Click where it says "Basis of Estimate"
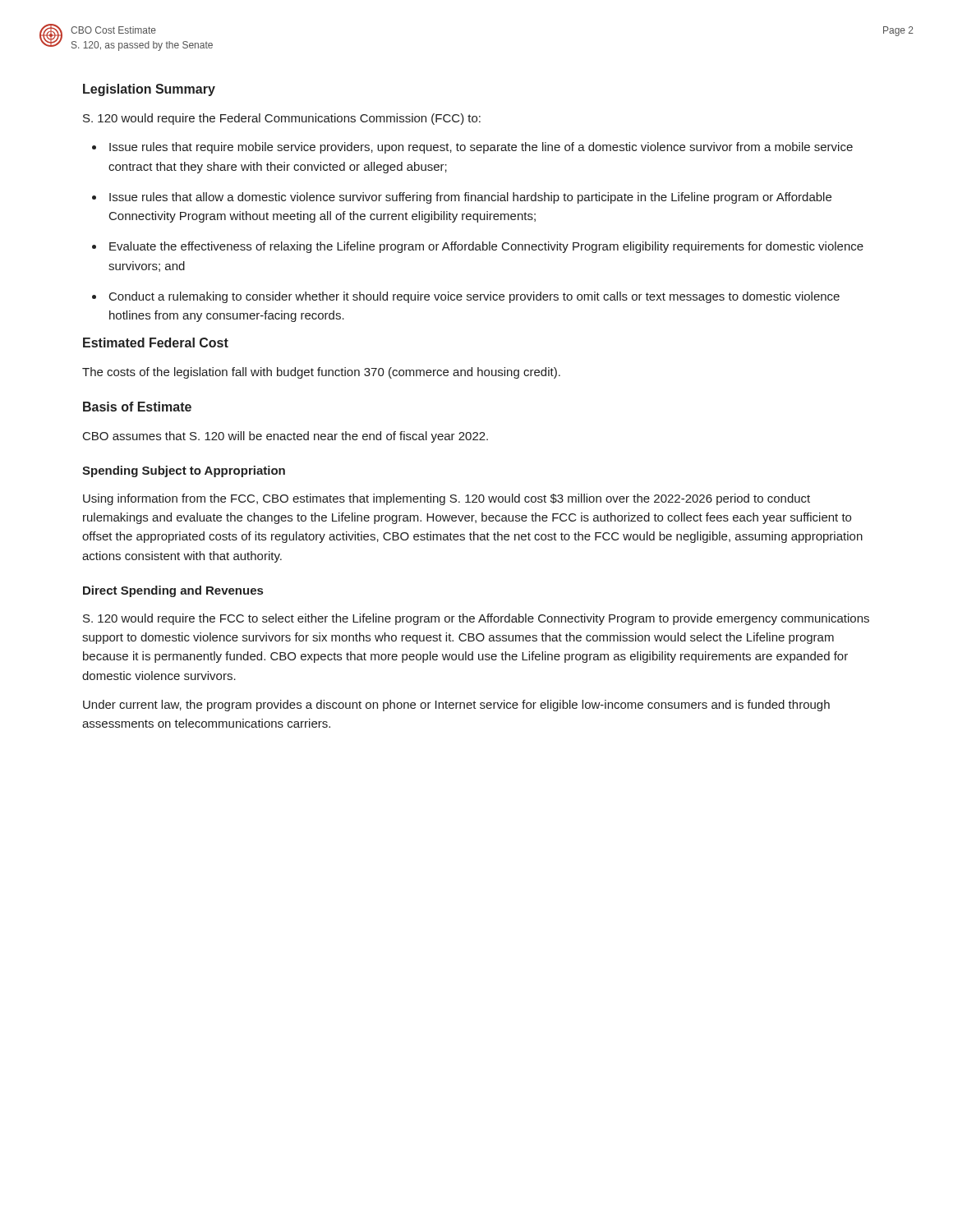 [x=137, y=407]
